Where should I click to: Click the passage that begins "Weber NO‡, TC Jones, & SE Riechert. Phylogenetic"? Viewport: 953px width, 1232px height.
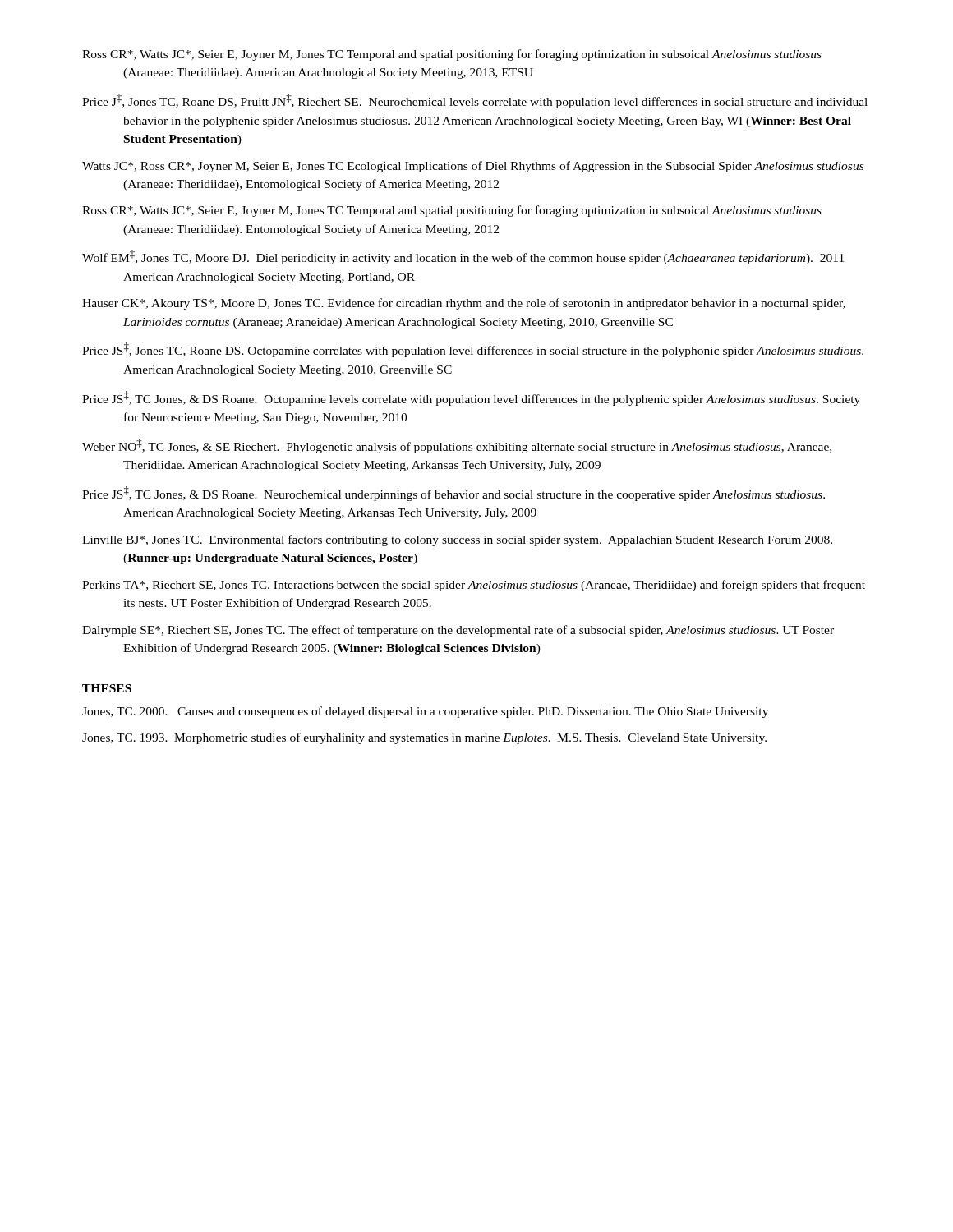pyautogui.click(x=476, y=455)
